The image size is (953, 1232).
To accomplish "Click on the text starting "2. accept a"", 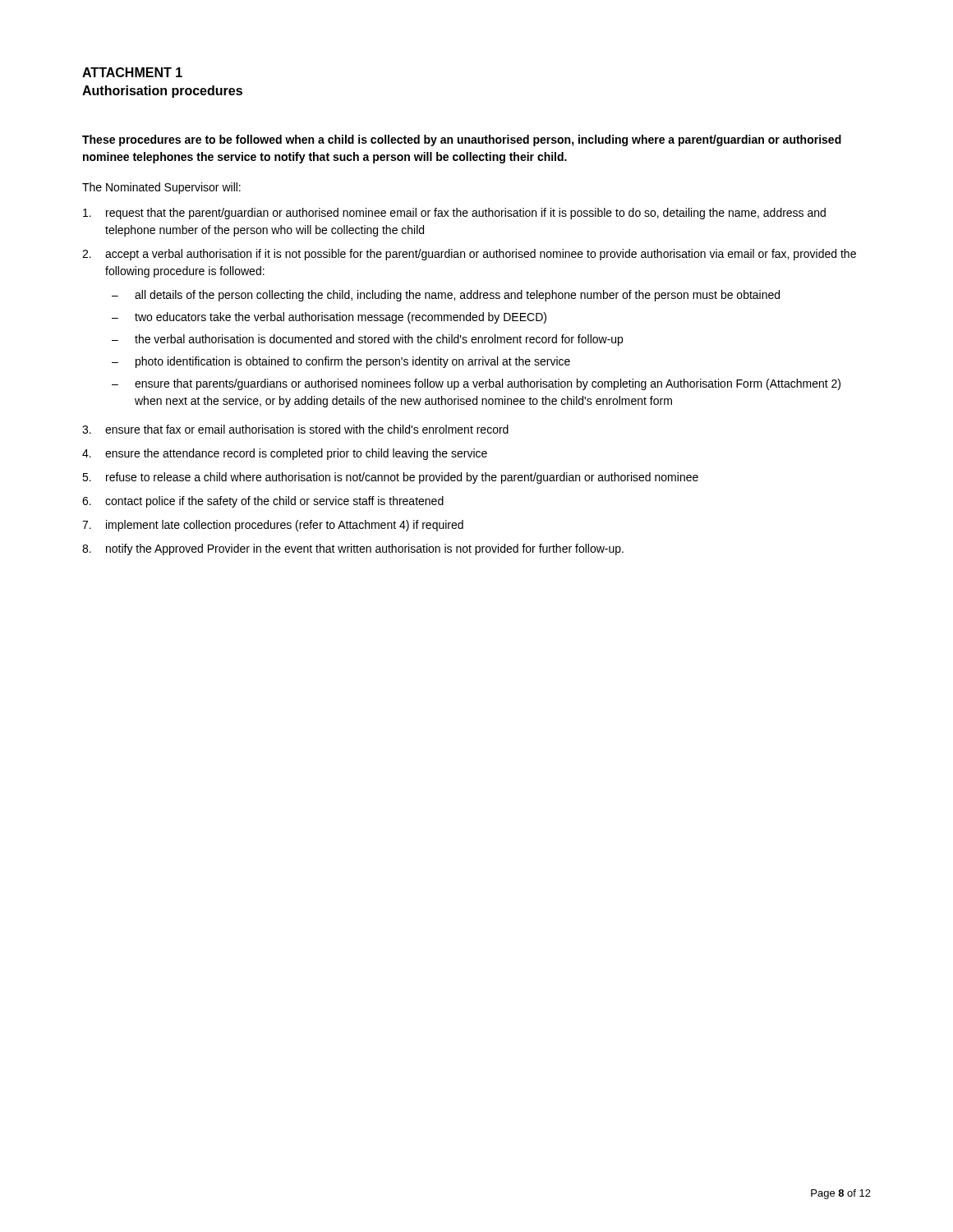I will pyautogui.click(x=476, y=330).
